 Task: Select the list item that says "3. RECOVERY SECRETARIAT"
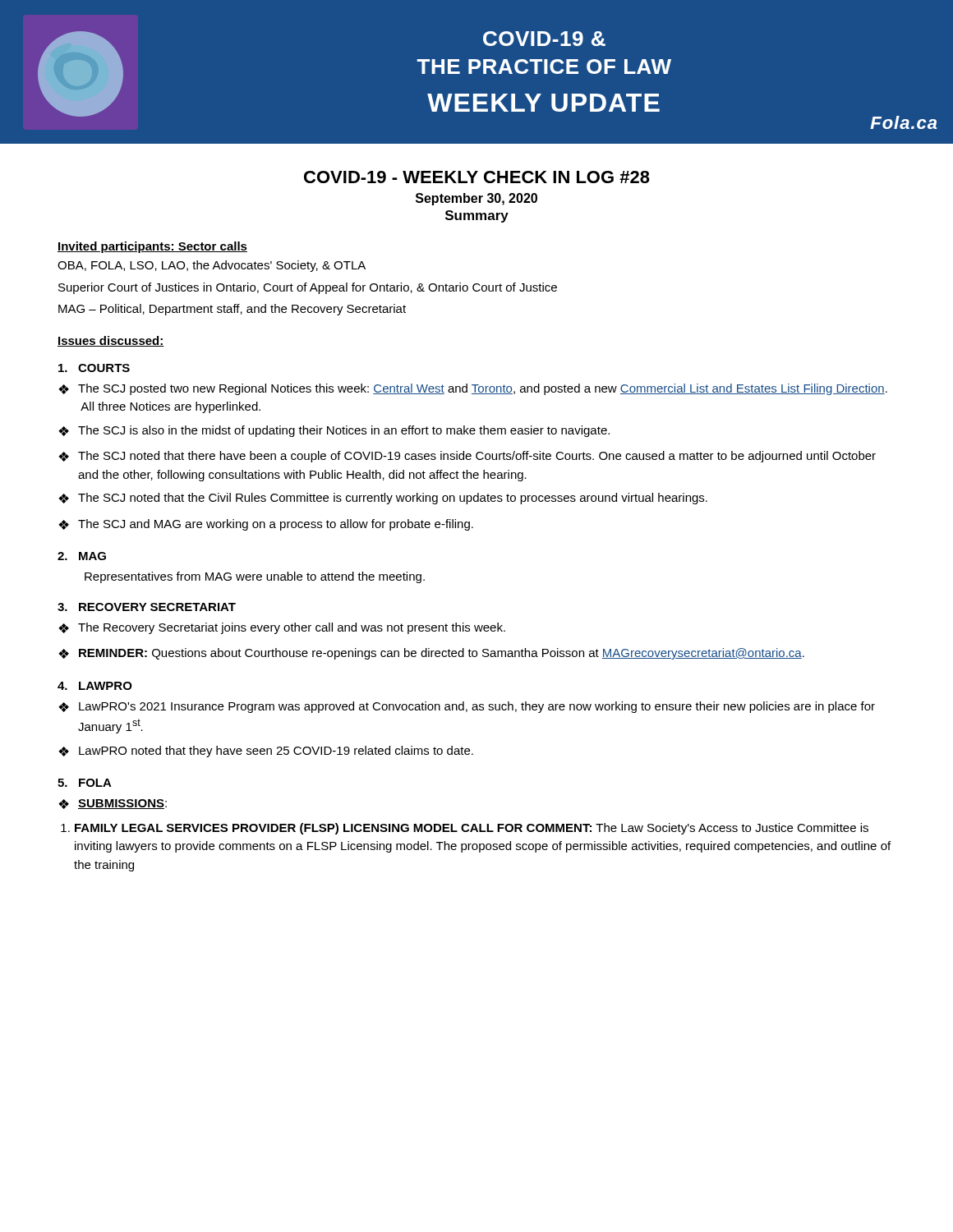pos(147,606)
